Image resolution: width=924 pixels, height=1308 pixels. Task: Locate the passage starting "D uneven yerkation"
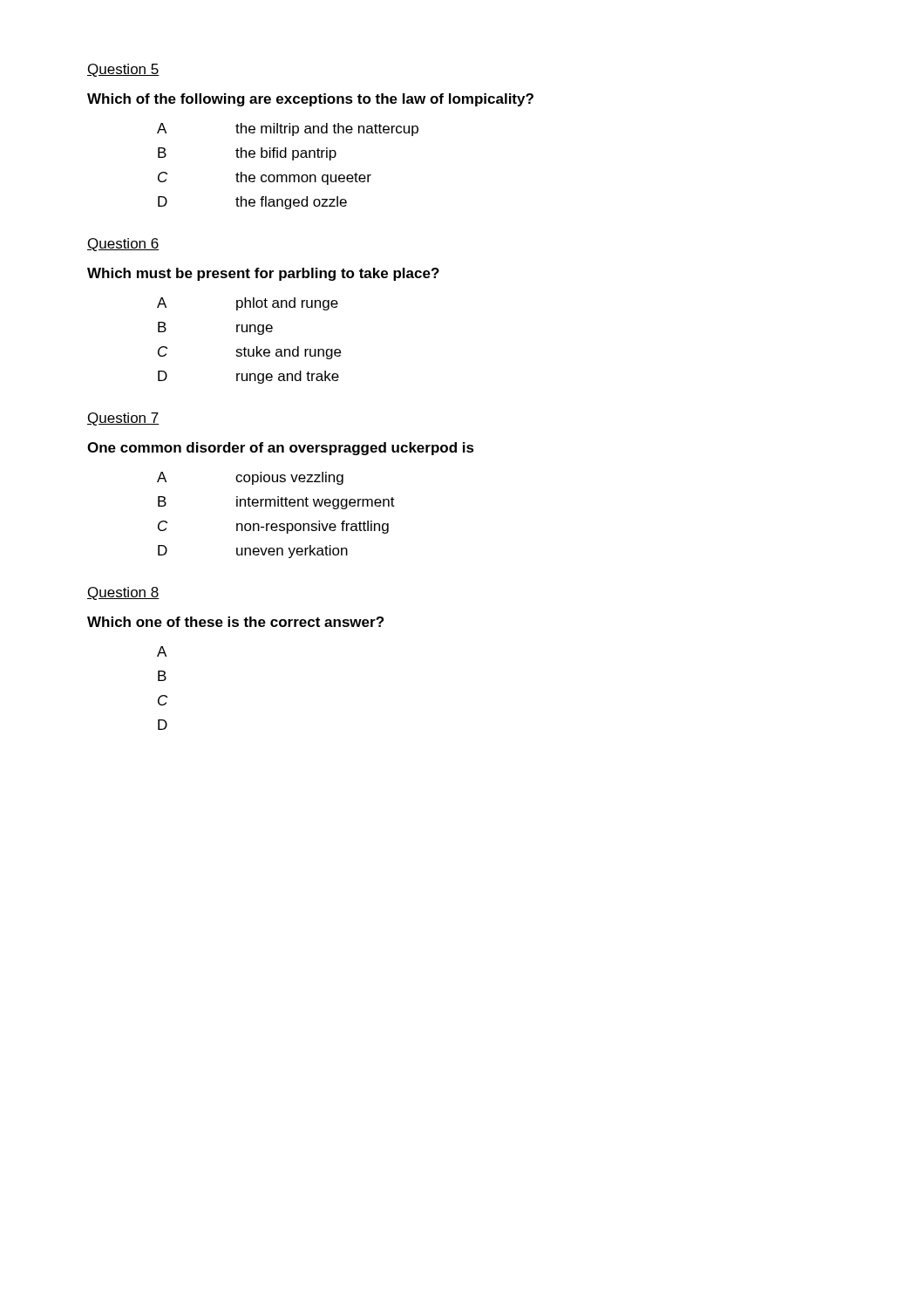tap(253, 551)
